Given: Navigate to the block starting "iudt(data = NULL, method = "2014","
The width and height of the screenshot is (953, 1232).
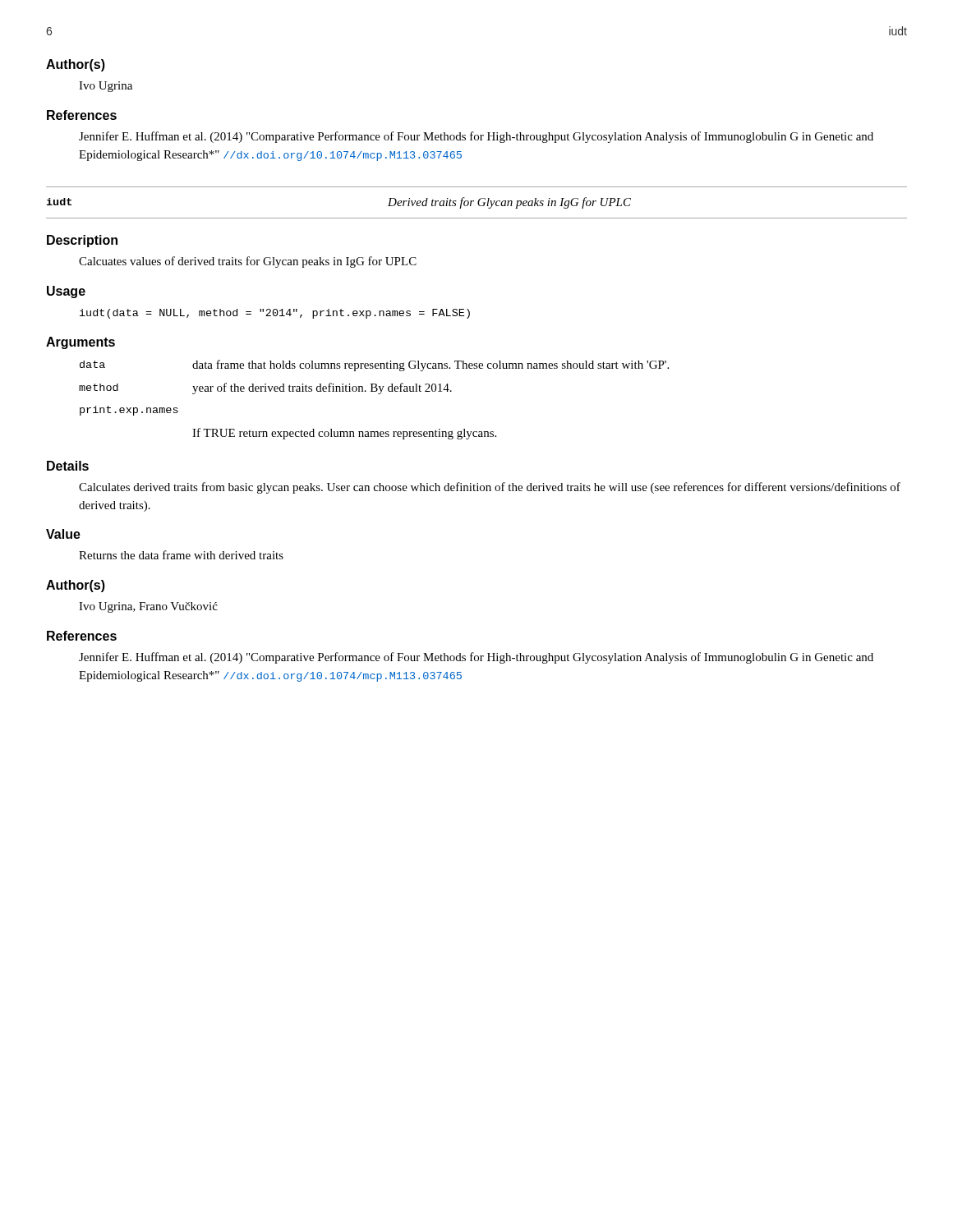Looking at the screenshot, I should pos(275,314).
